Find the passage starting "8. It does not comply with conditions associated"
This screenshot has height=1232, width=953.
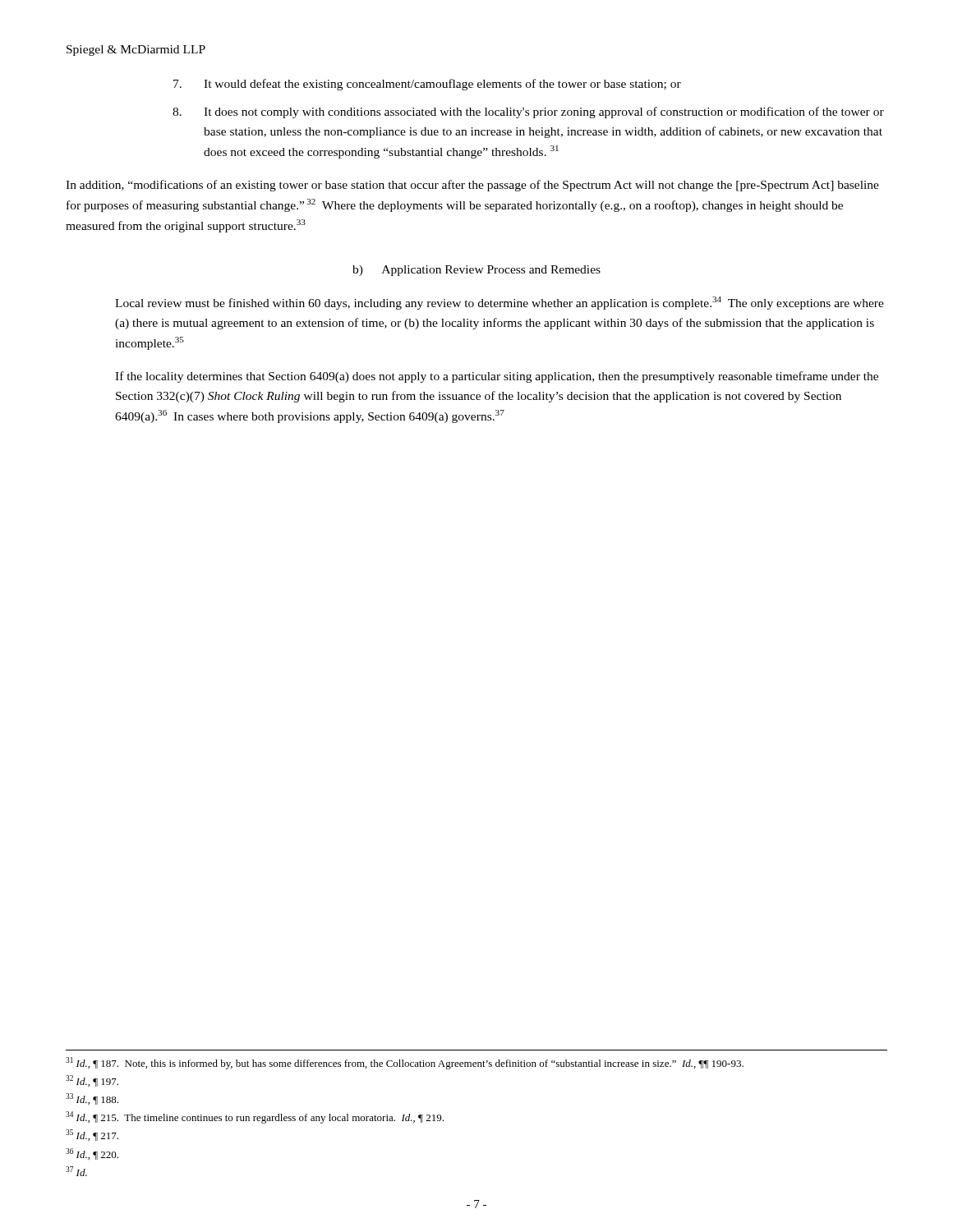(x=530, y=132)
